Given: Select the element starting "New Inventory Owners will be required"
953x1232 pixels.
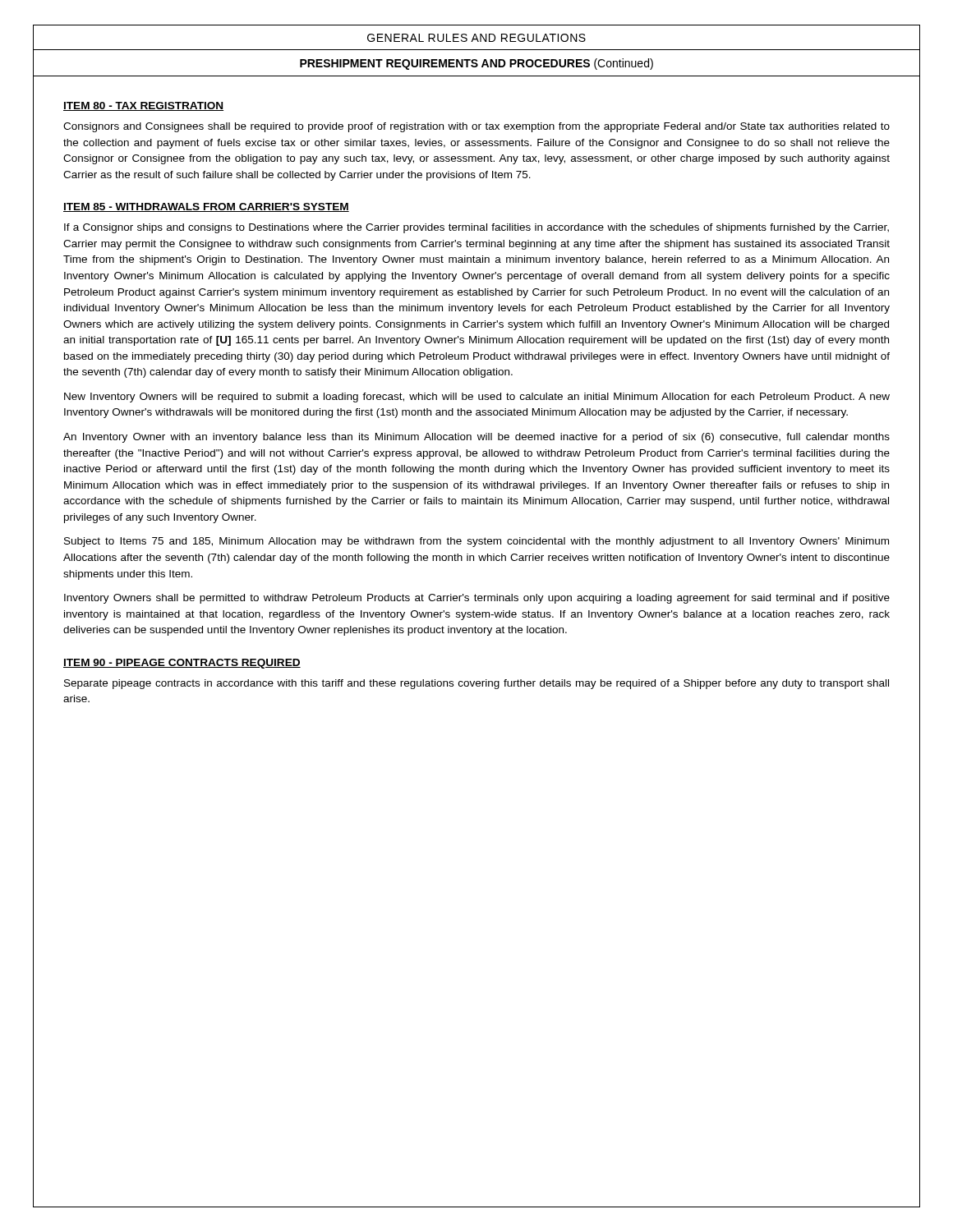Looking at the screenshot, I should pos(476,404).
